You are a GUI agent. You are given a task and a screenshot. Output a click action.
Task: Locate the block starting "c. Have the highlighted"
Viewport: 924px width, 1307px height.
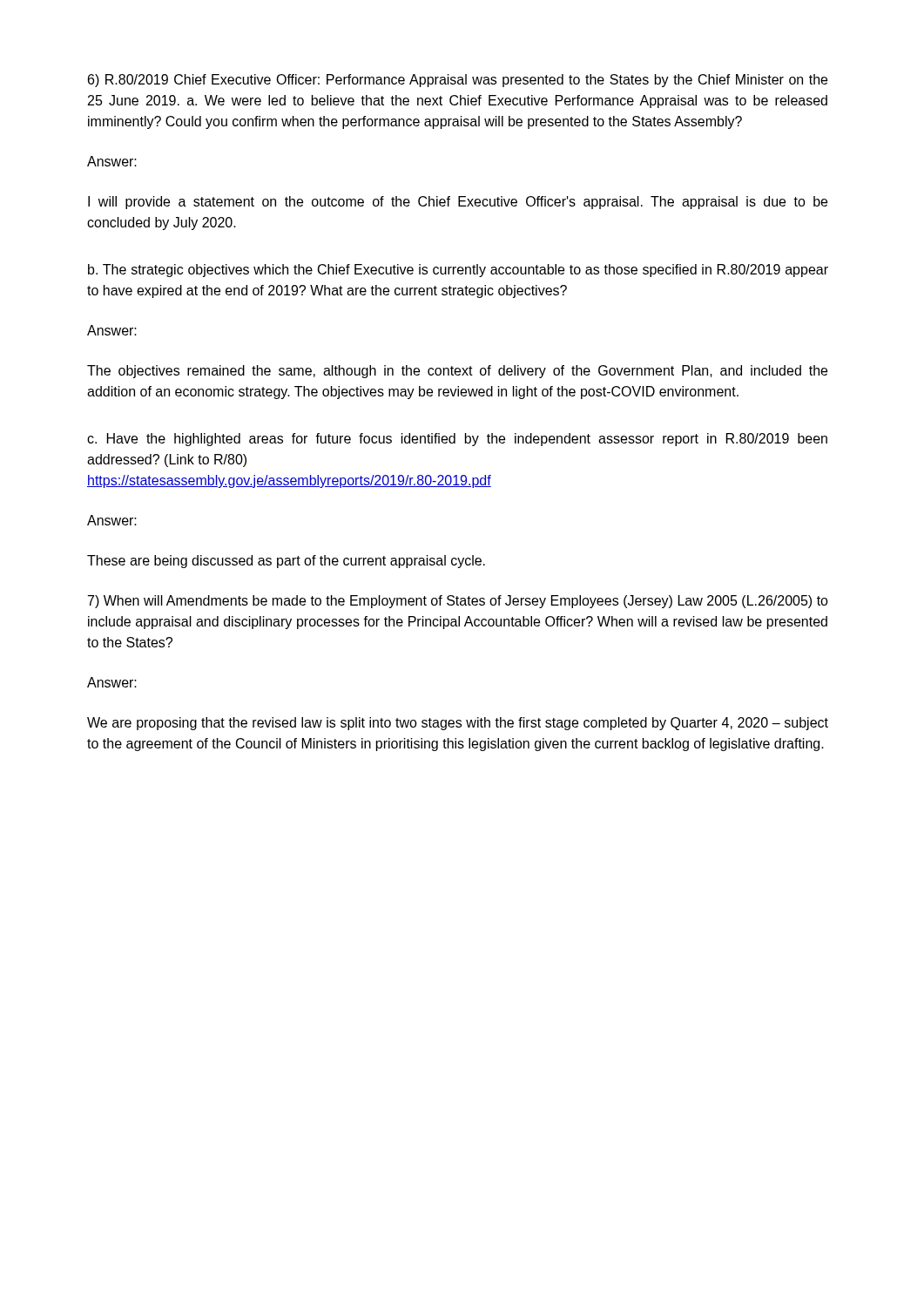pyautogui.click(x=457, y=440)
